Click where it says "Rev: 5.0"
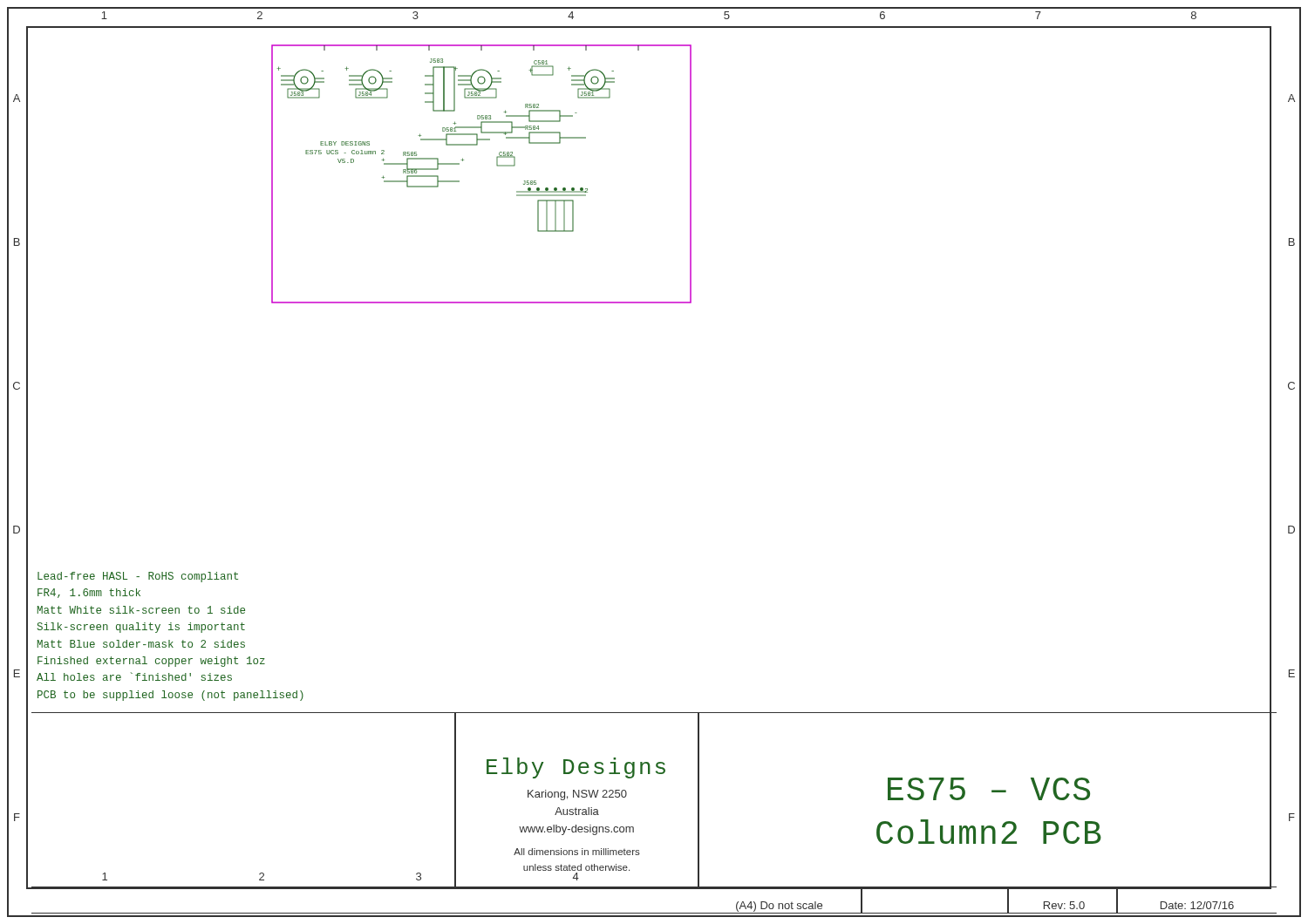The width and height of the screenshot is (1308, 924). (1064, 905)
